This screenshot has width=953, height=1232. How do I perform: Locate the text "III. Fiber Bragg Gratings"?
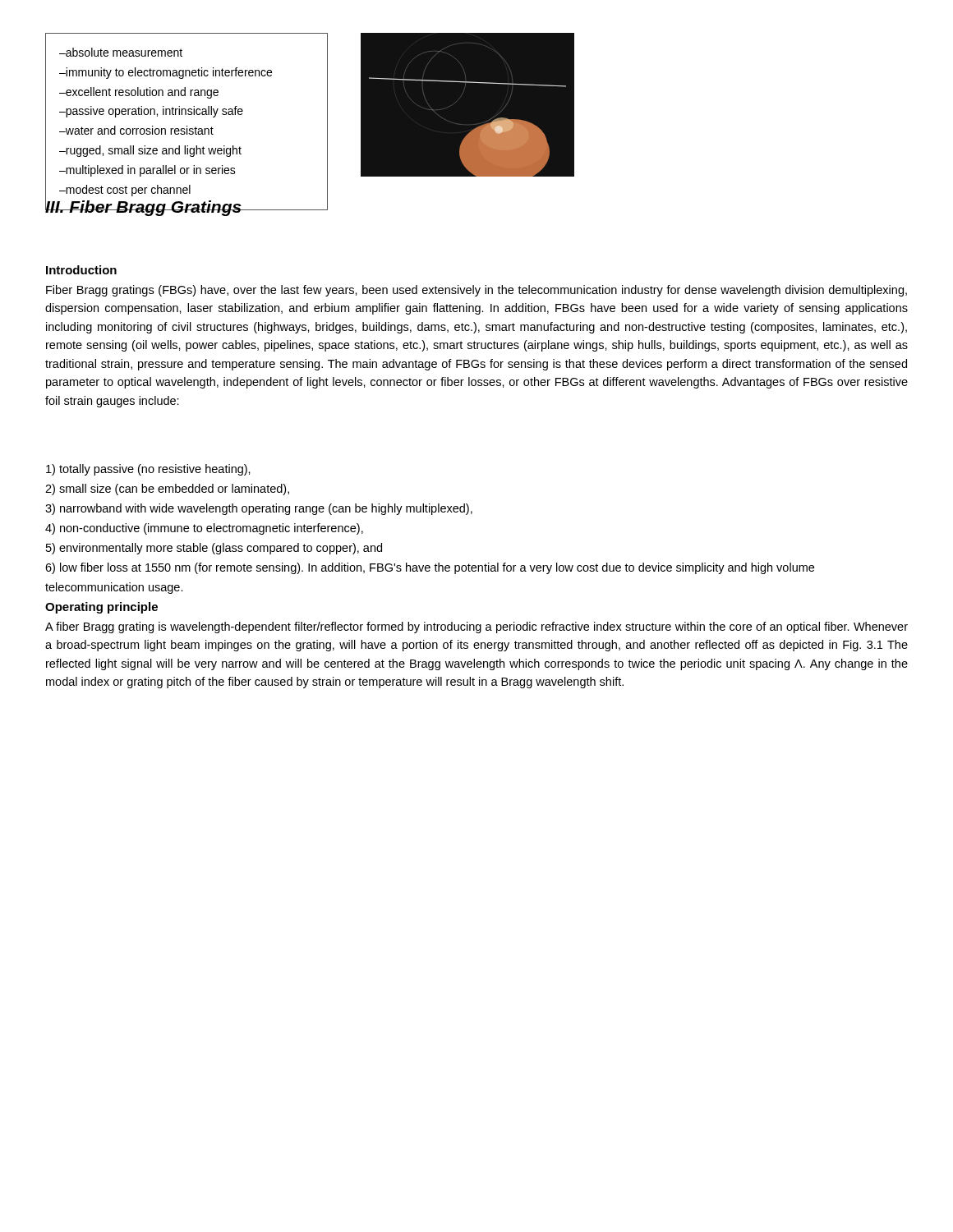tap(143, 207)
